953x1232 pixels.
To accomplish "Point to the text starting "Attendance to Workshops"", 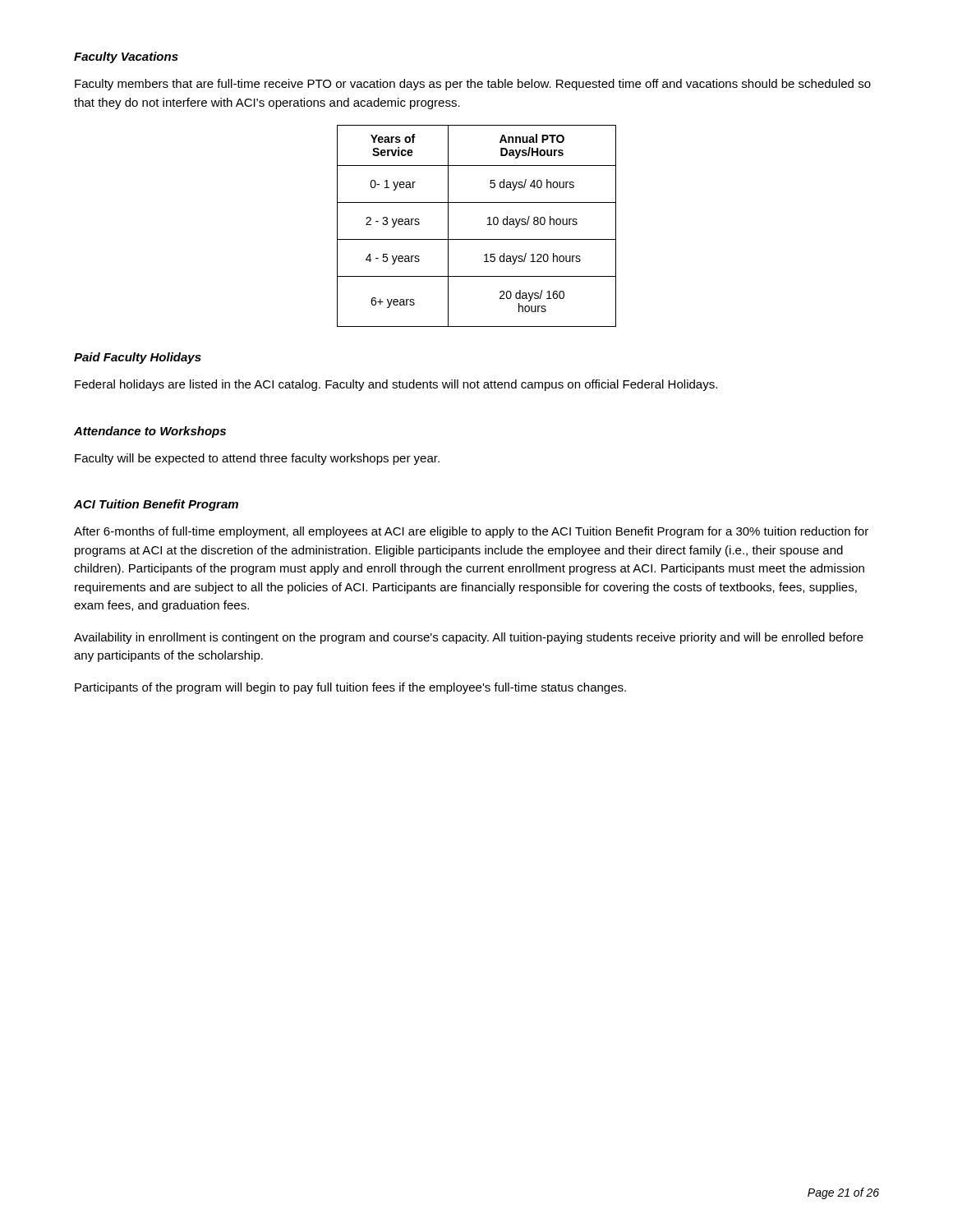I will (150, 430).
